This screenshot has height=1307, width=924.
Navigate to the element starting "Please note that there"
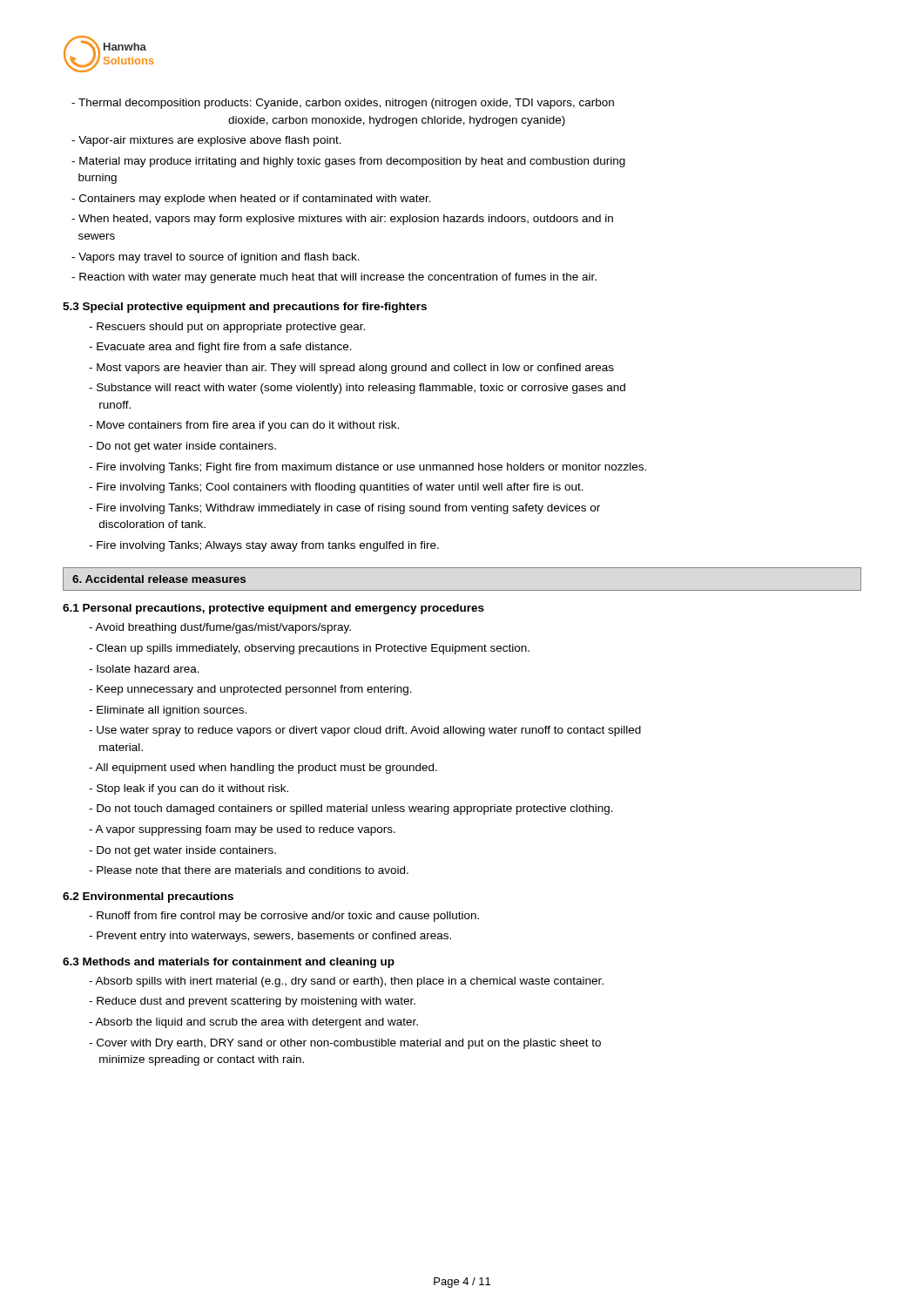(249, 870)
